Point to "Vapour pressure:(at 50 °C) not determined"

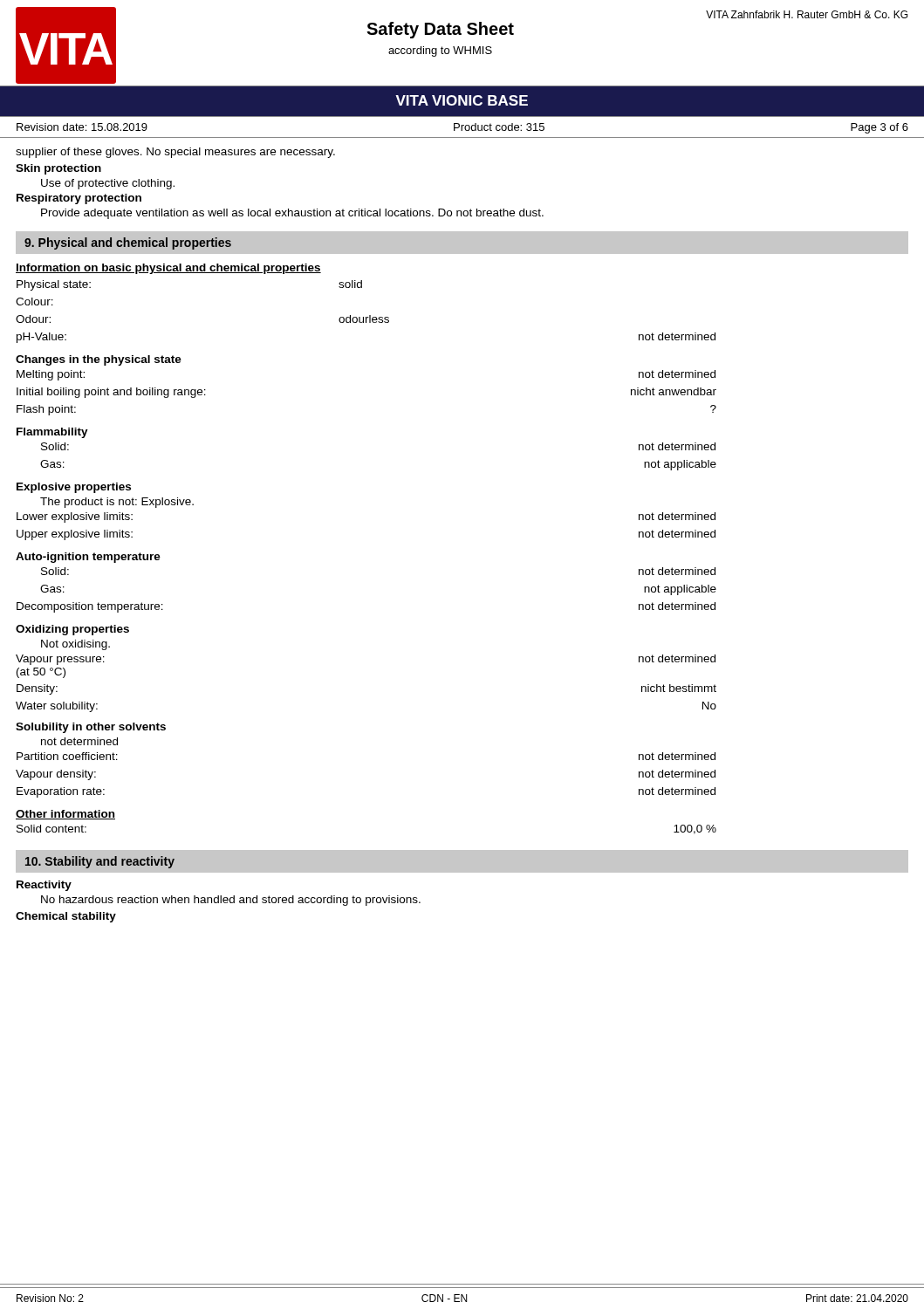(x=58, y=659)
